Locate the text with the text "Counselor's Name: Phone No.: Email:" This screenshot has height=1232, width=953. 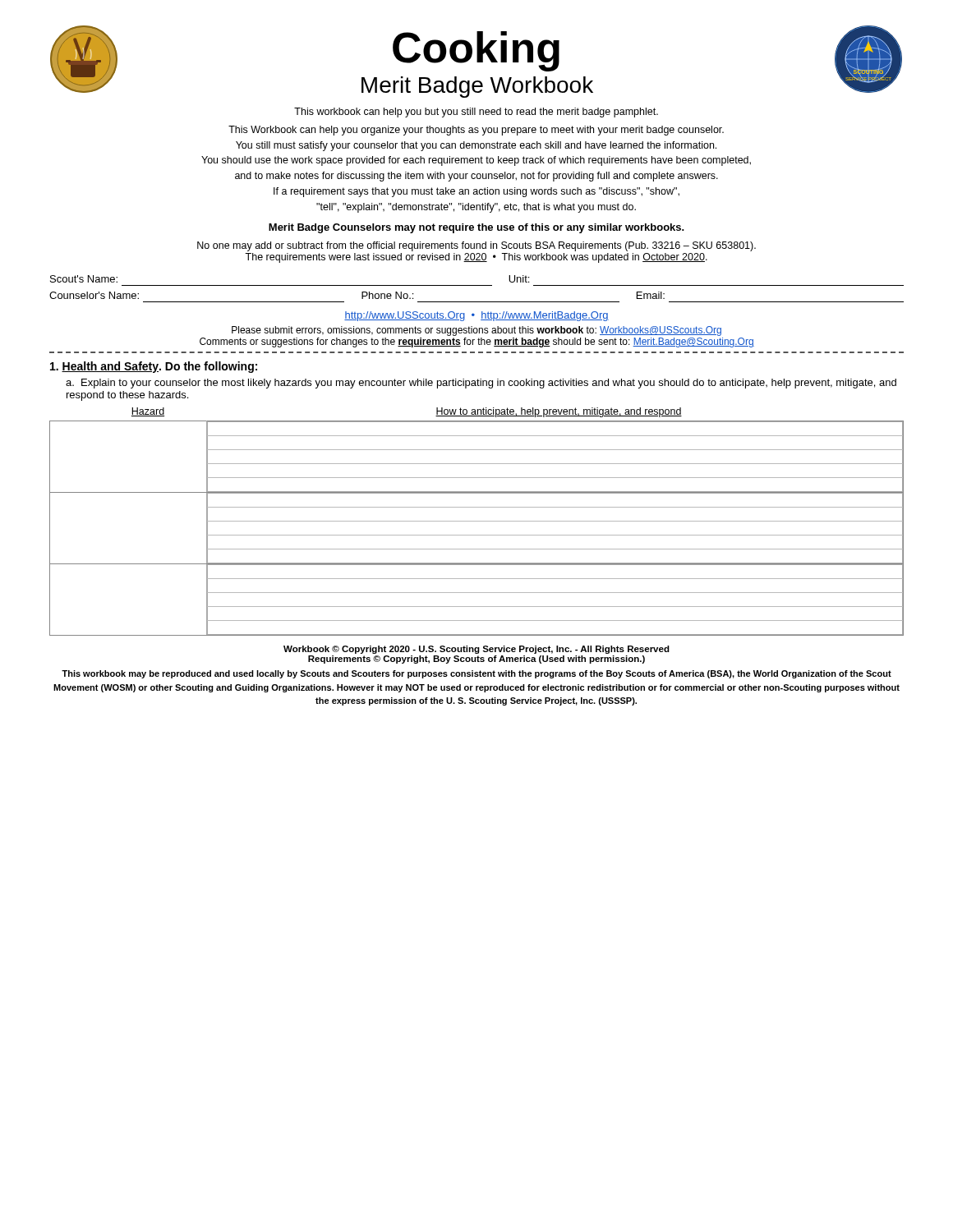click(476, 296)
